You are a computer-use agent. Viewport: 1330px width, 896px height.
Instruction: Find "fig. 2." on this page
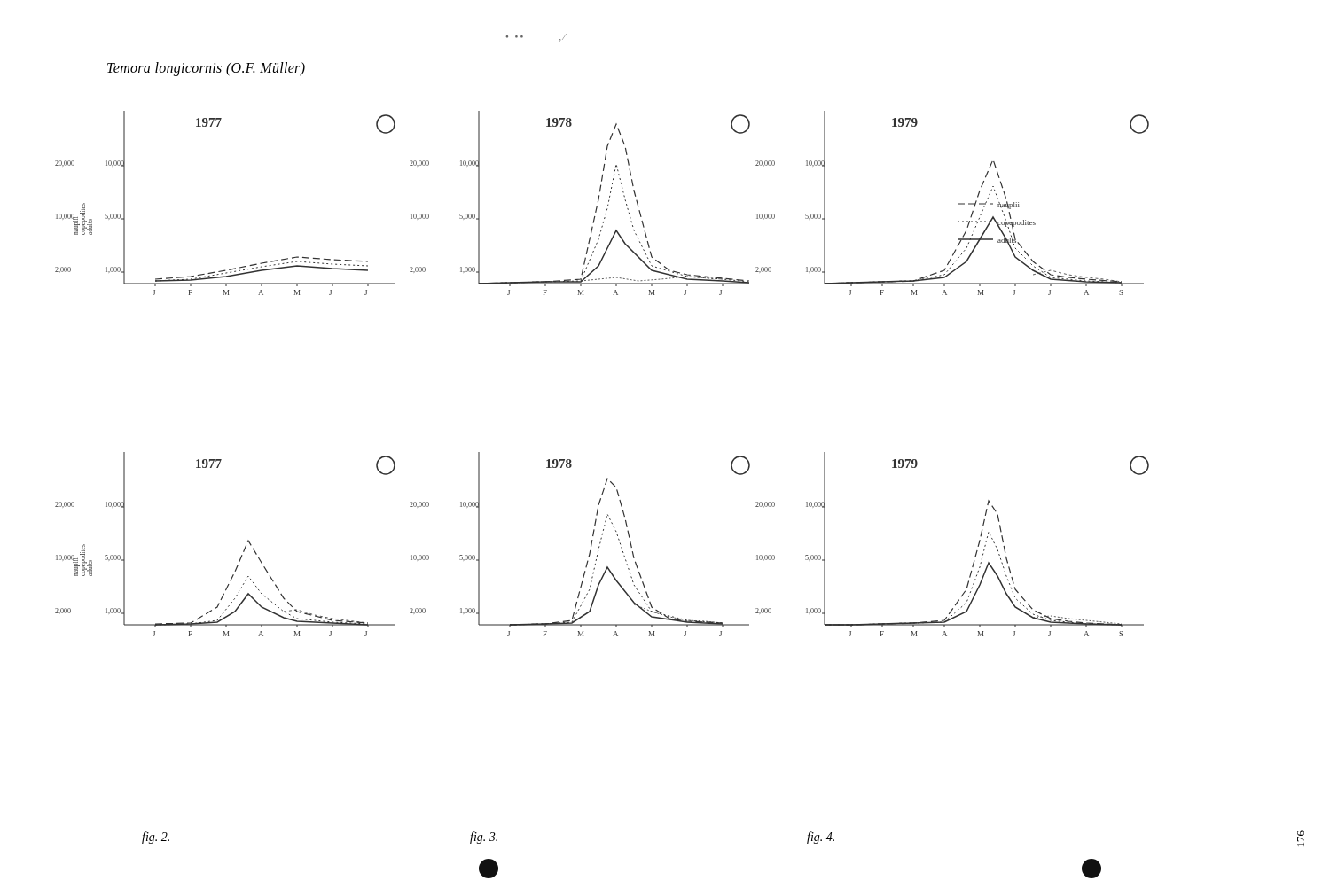(x=156, y=837)
